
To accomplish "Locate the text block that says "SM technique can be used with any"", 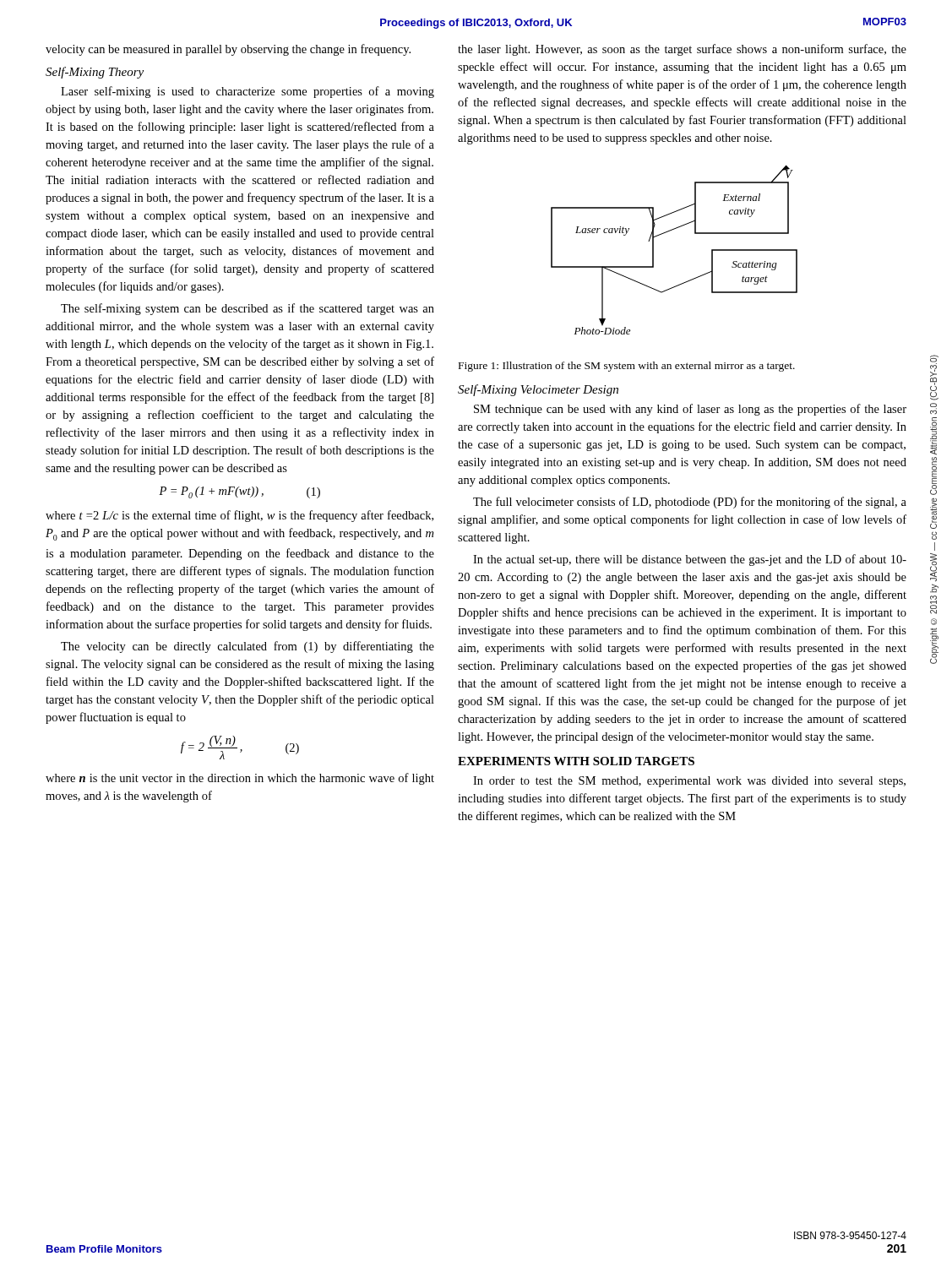I will click(682, 573).
